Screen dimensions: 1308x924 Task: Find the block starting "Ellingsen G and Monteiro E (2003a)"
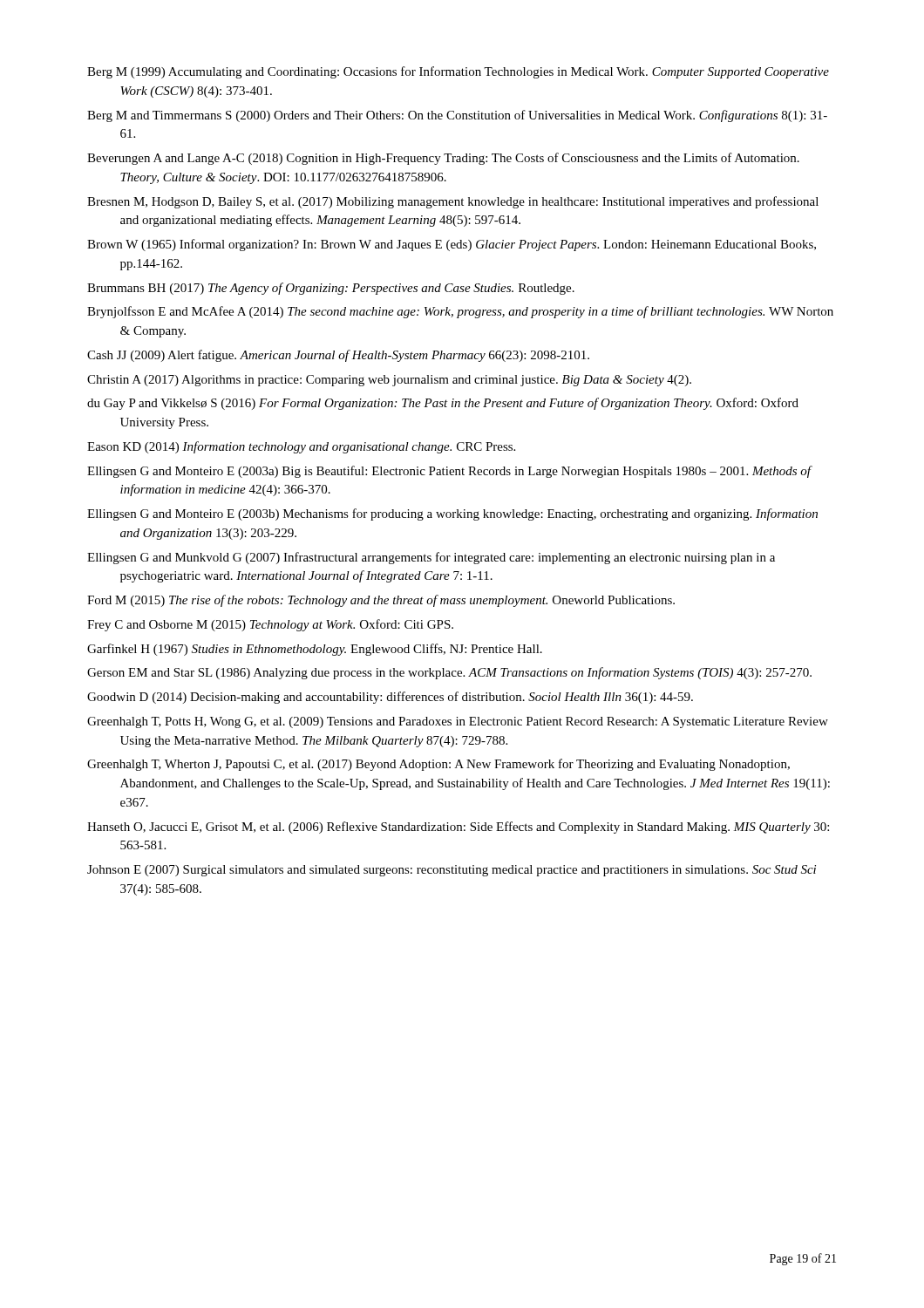point(449,480)
